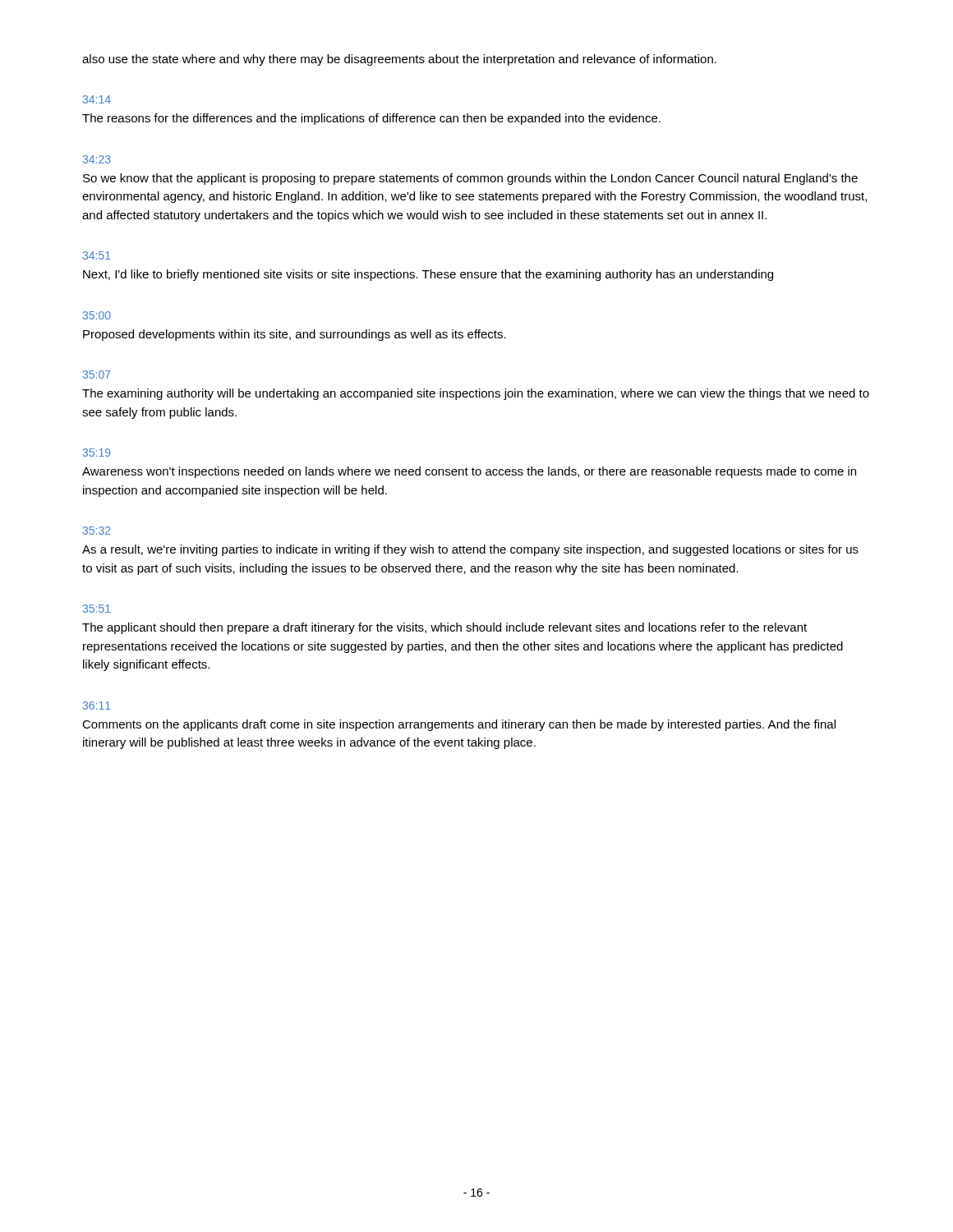Viewport: 953px width, 1232px height.
Task: Find the block on this page that starts "also use the state where and why"
Action: [x=400, y=59]
